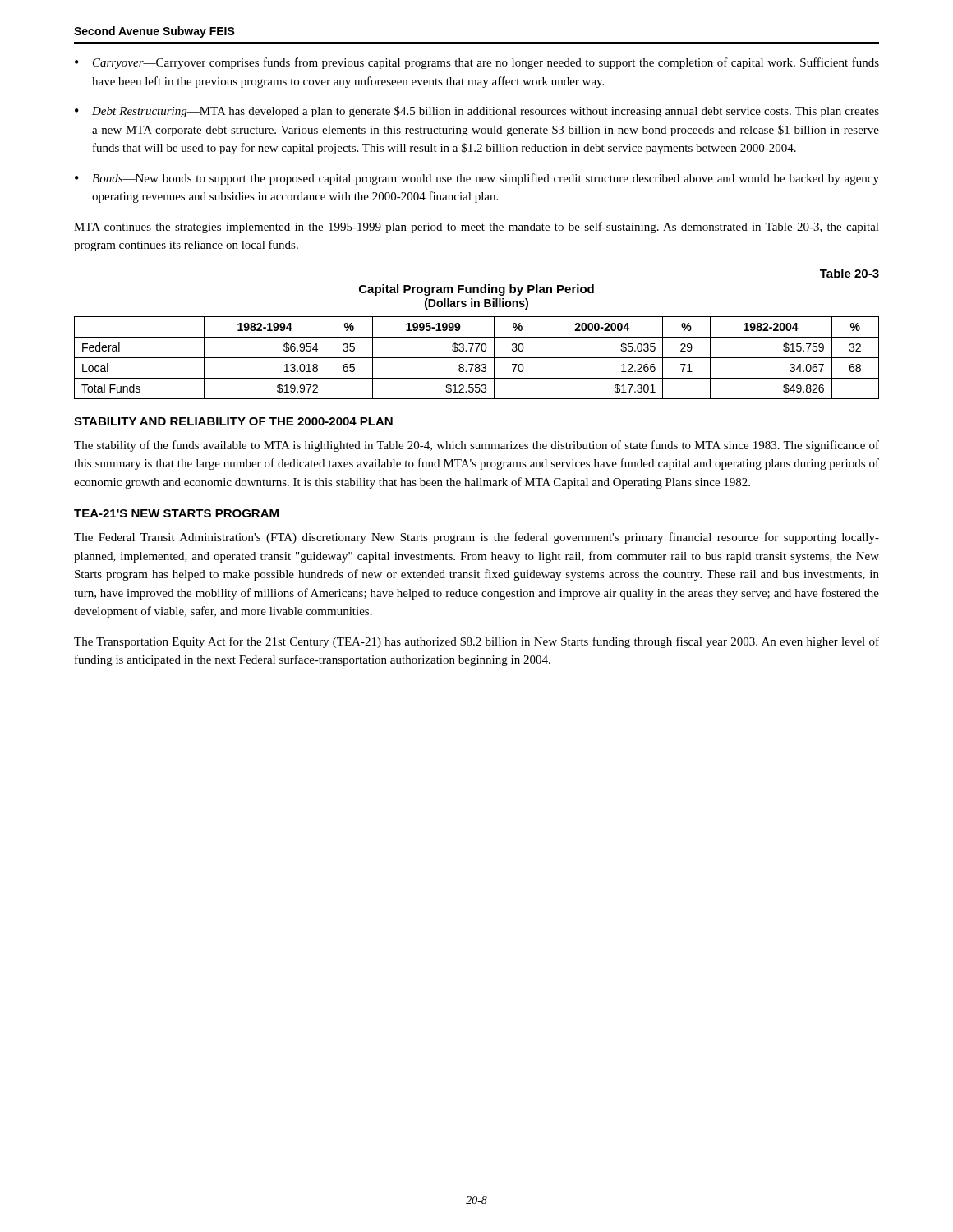Point to the text starting "The Transportation Equity Act"
The height and width of the screenshot is (1232, 953).
(x=476, y=650)
